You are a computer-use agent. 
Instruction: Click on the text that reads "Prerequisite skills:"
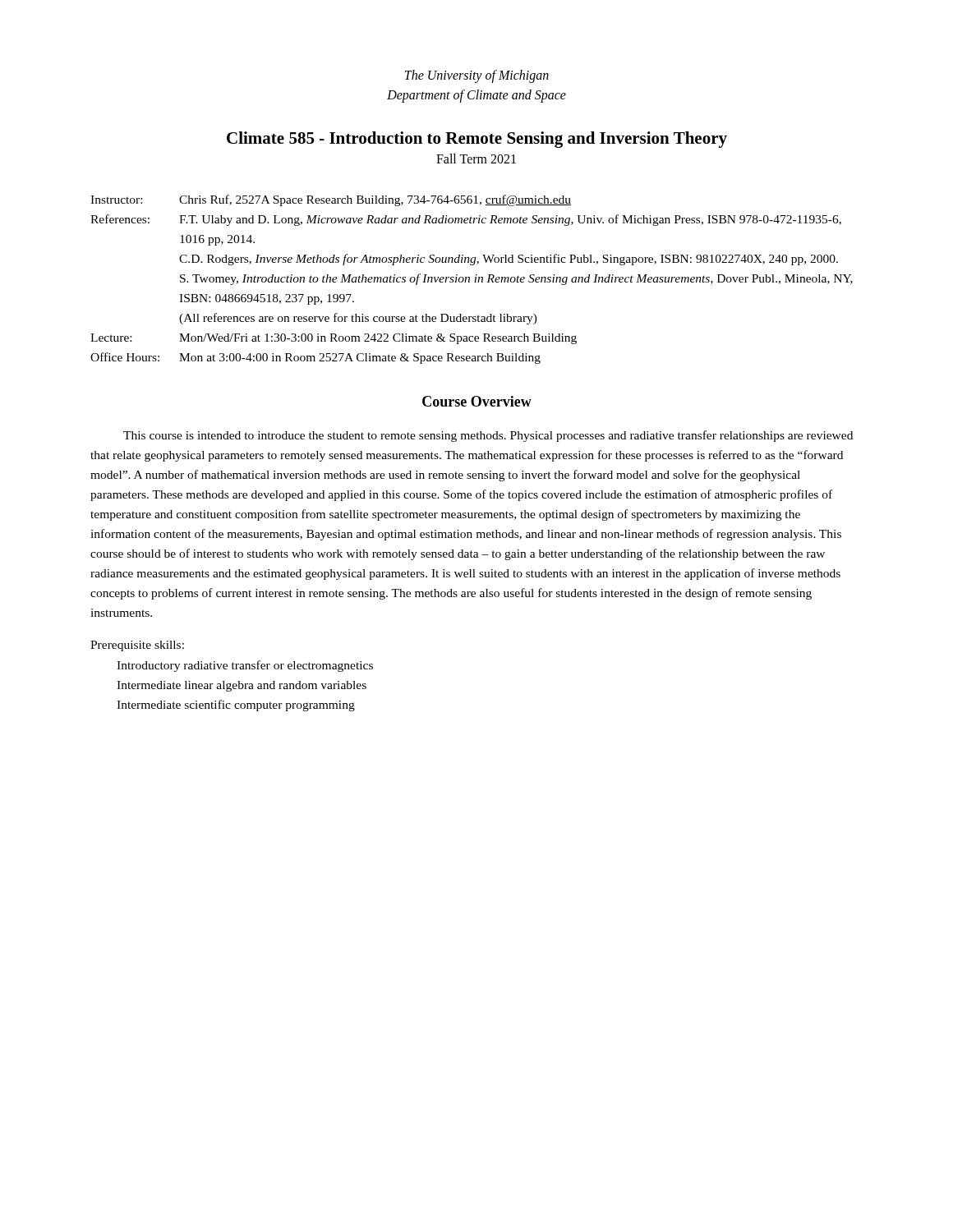(138, 645)
